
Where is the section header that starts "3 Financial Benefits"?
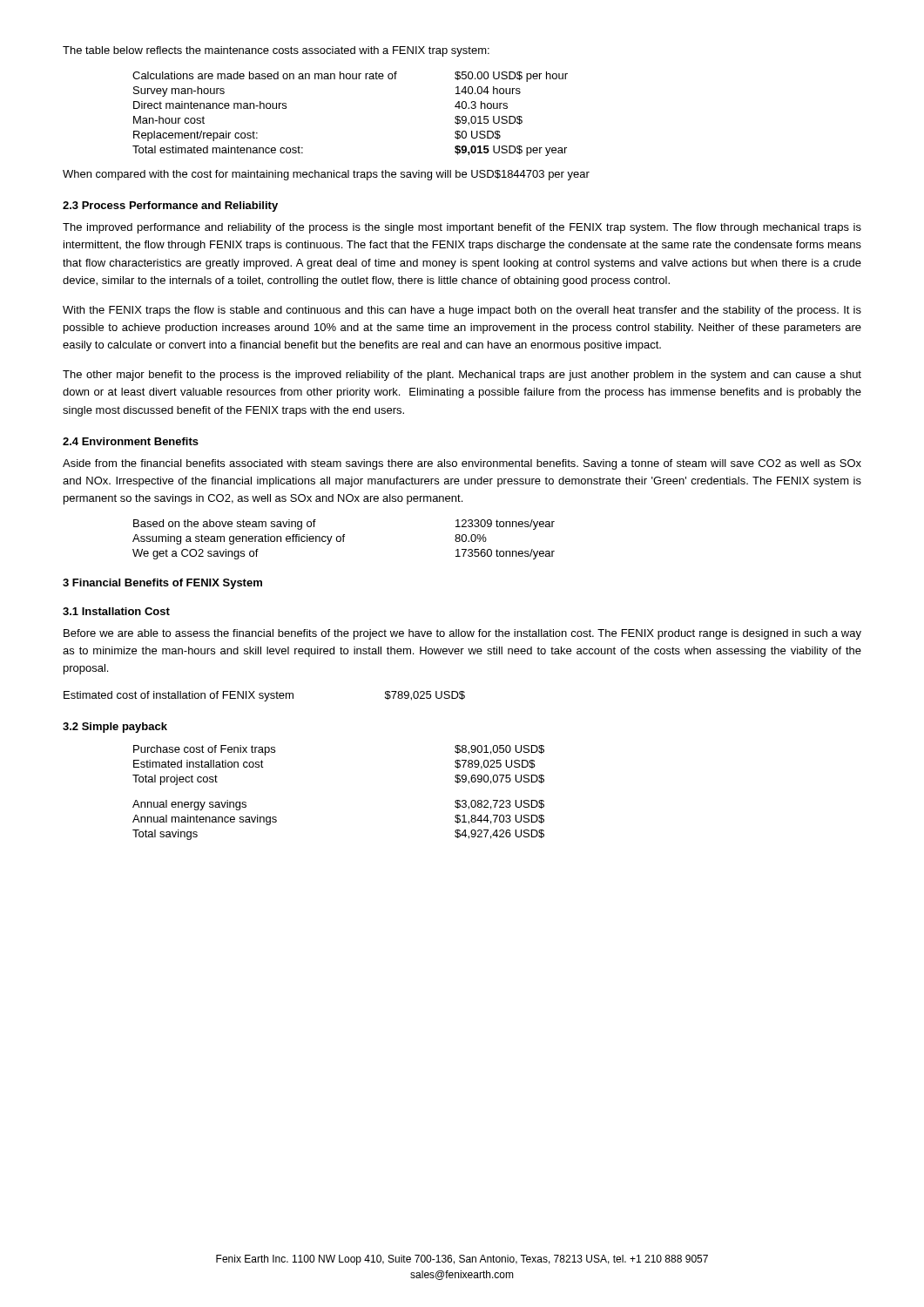tap(163, 583)
